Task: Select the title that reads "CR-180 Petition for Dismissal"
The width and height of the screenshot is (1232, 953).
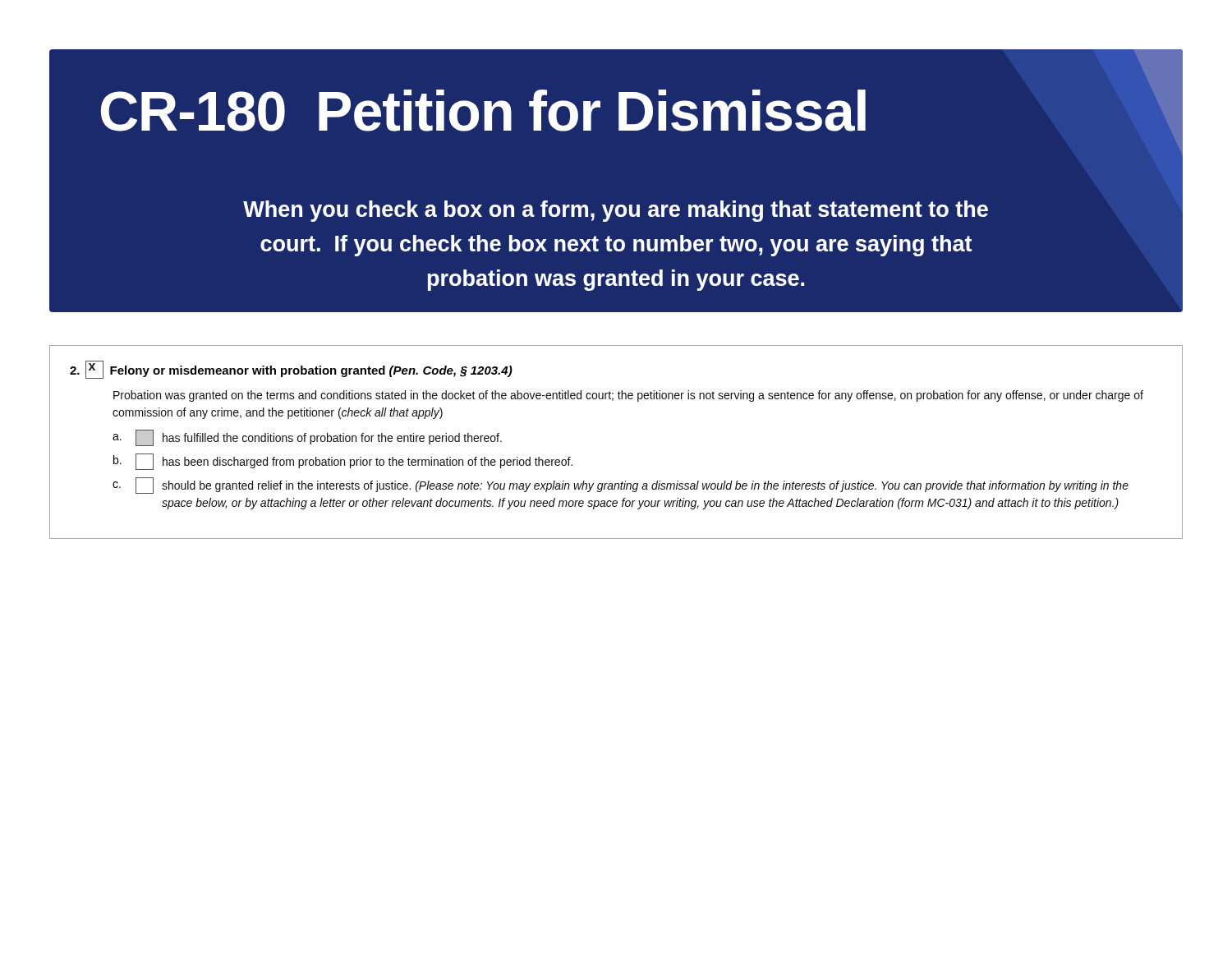Action: pos(483,111)
